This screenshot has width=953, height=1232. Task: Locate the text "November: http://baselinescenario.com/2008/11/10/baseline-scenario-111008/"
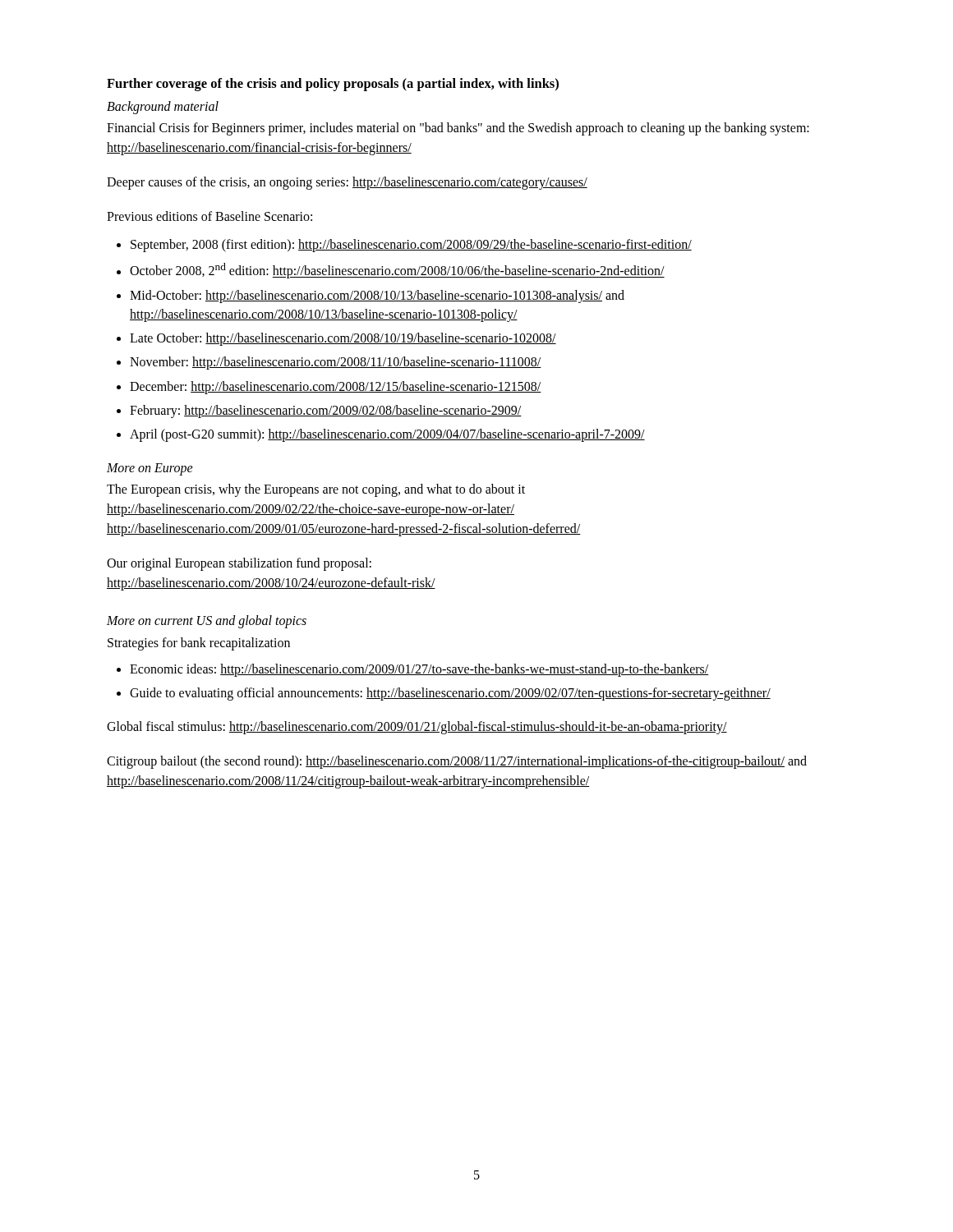point(335,362)
